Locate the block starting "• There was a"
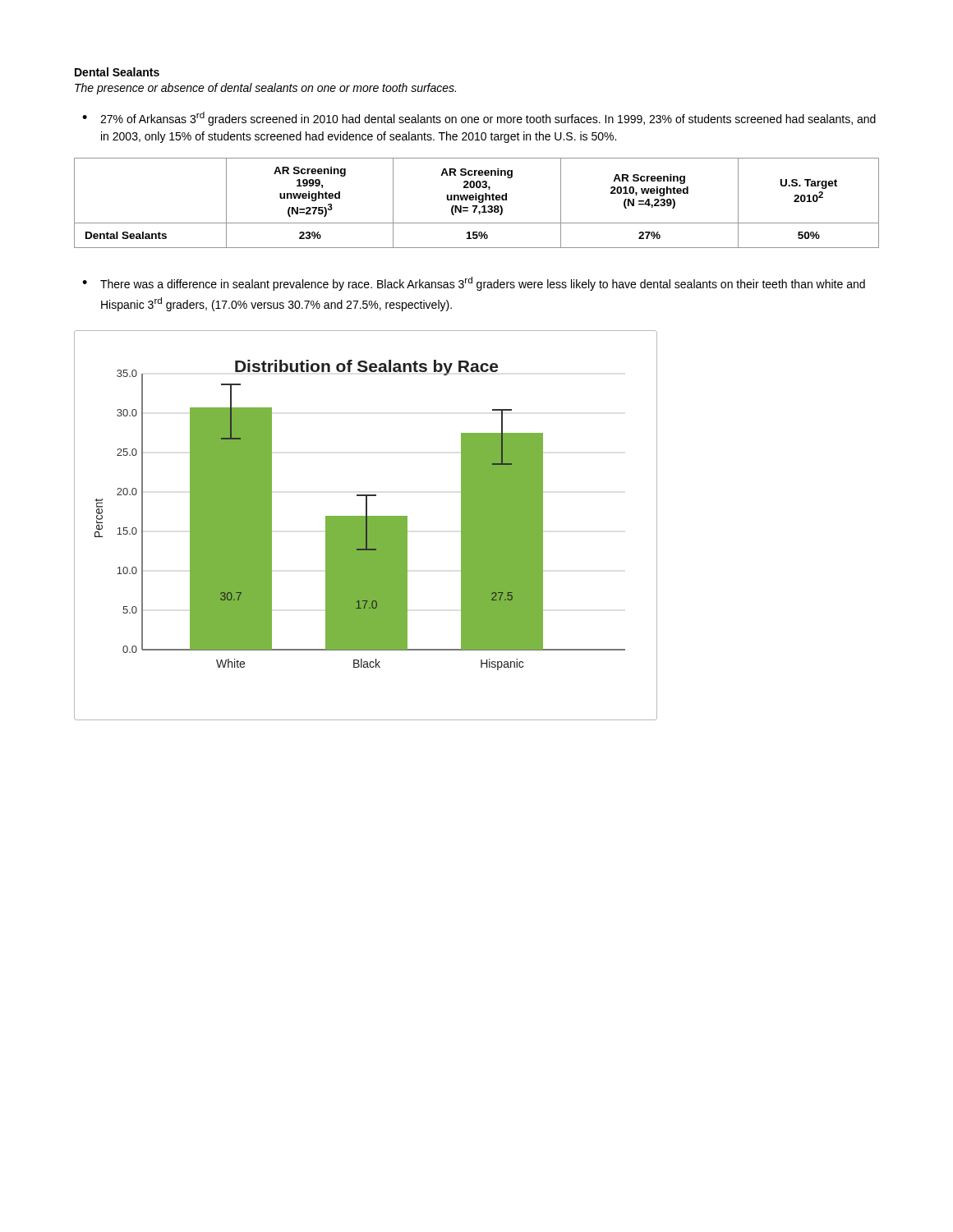The image size is (953, 1232). (x=481, y=293)
